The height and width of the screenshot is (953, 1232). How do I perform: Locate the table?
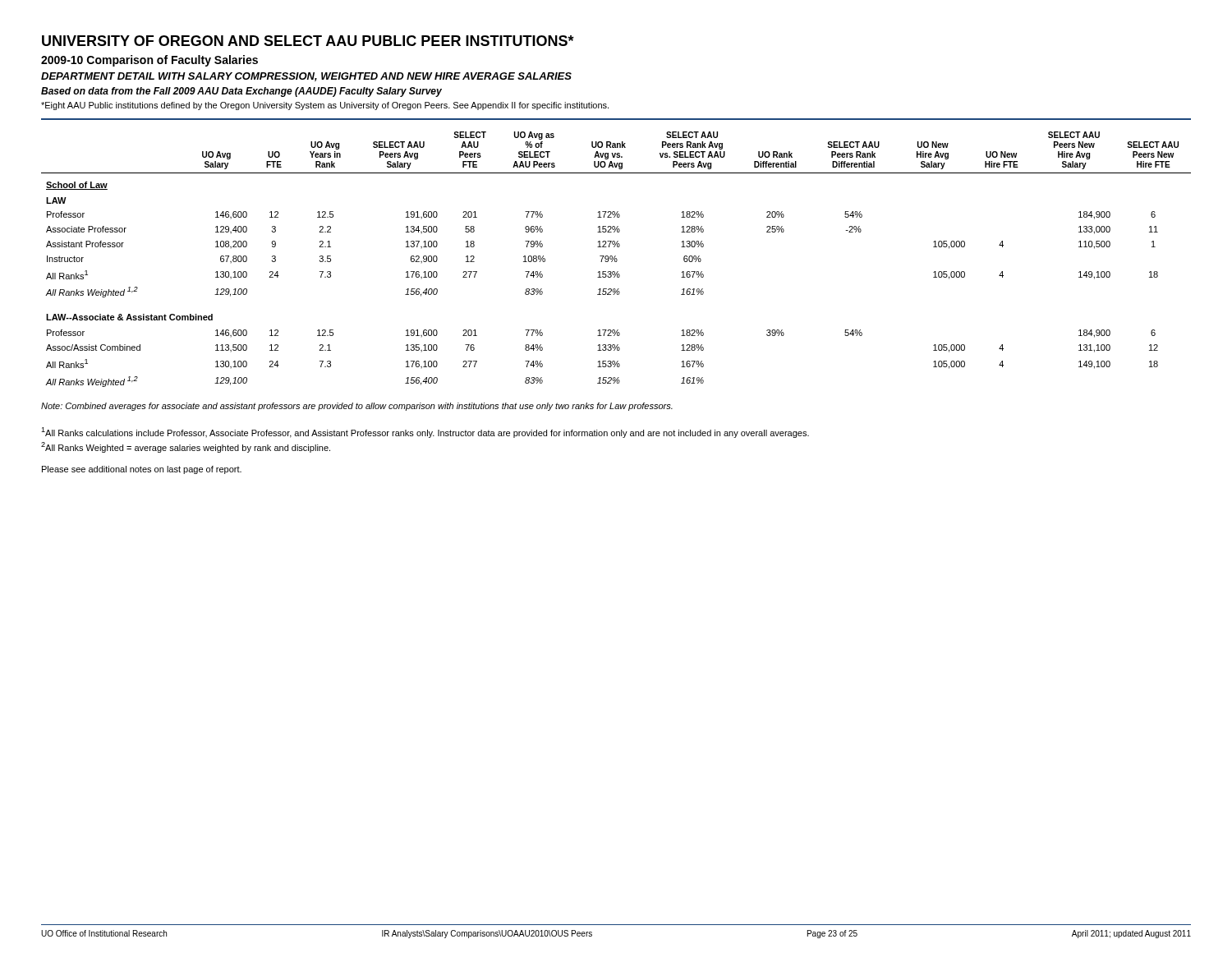[x=616, y=259]
